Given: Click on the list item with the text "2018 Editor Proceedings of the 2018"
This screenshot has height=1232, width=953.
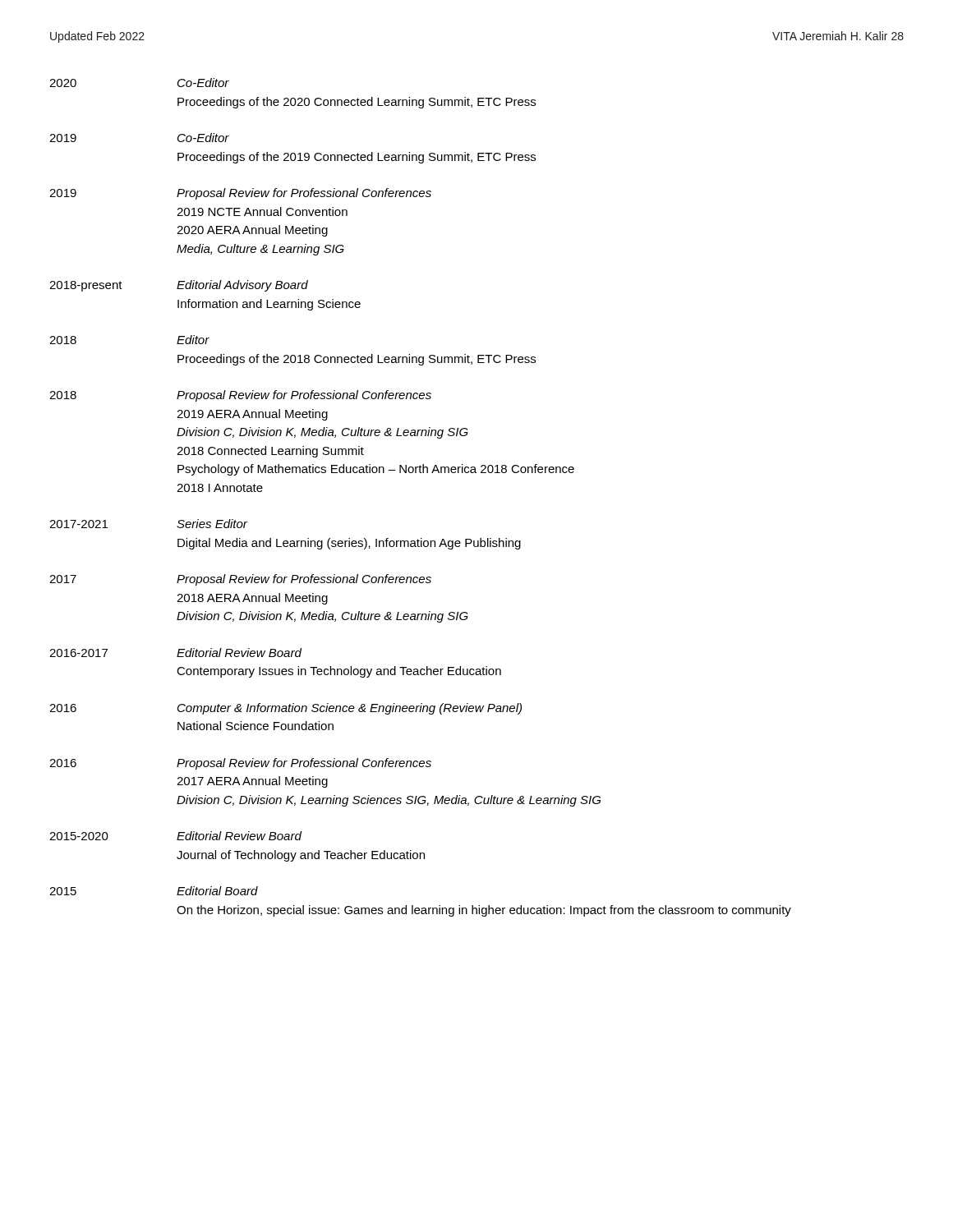Looking at the screenshot, I should point(476,350).
